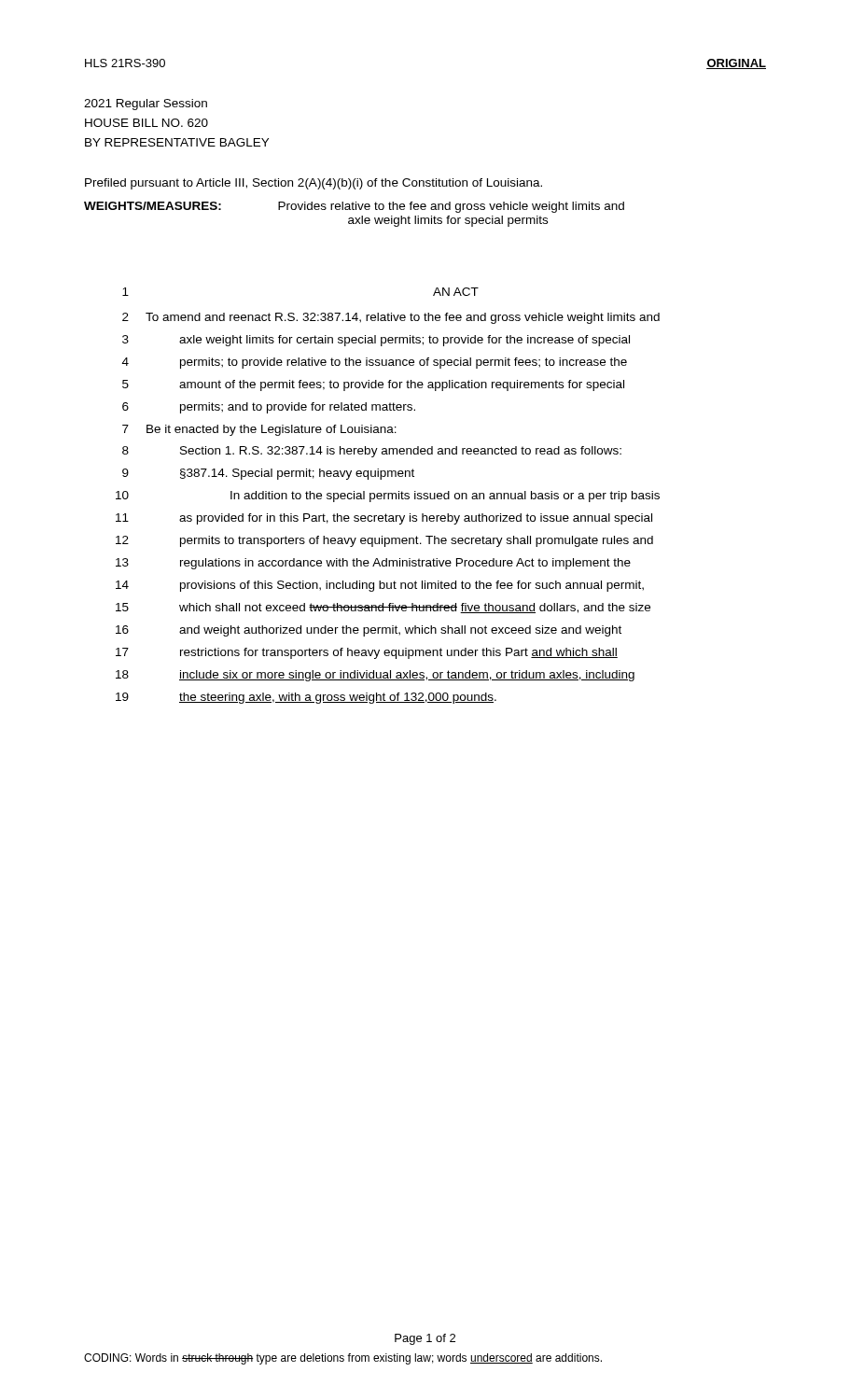Viewport: 850px width, 1400px height.
Task: Point to the text starting "16 and weight authorized under the"
Action: coord(425,630)
